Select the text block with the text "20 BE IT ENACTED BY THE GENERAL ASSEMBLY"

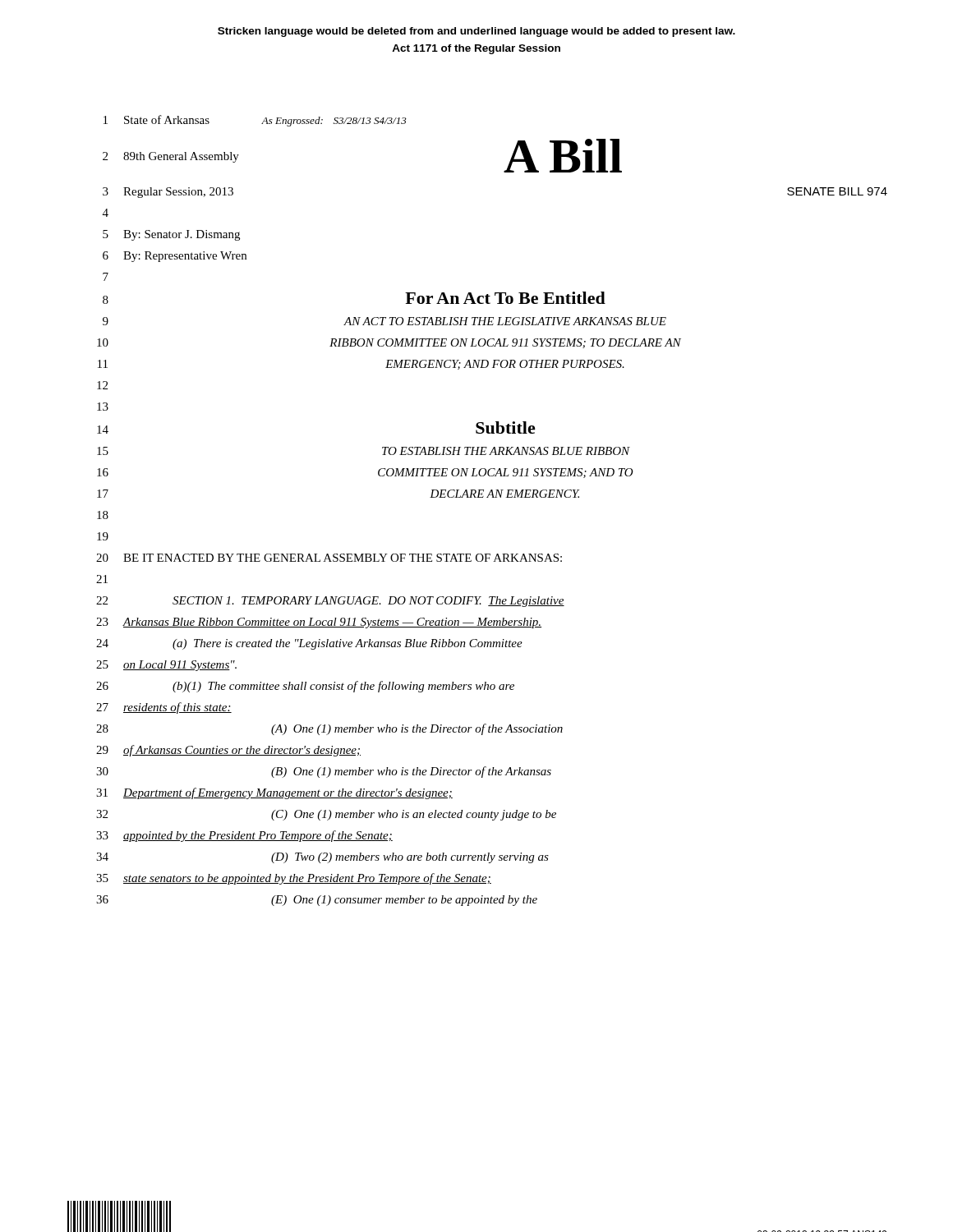[476, 558]
